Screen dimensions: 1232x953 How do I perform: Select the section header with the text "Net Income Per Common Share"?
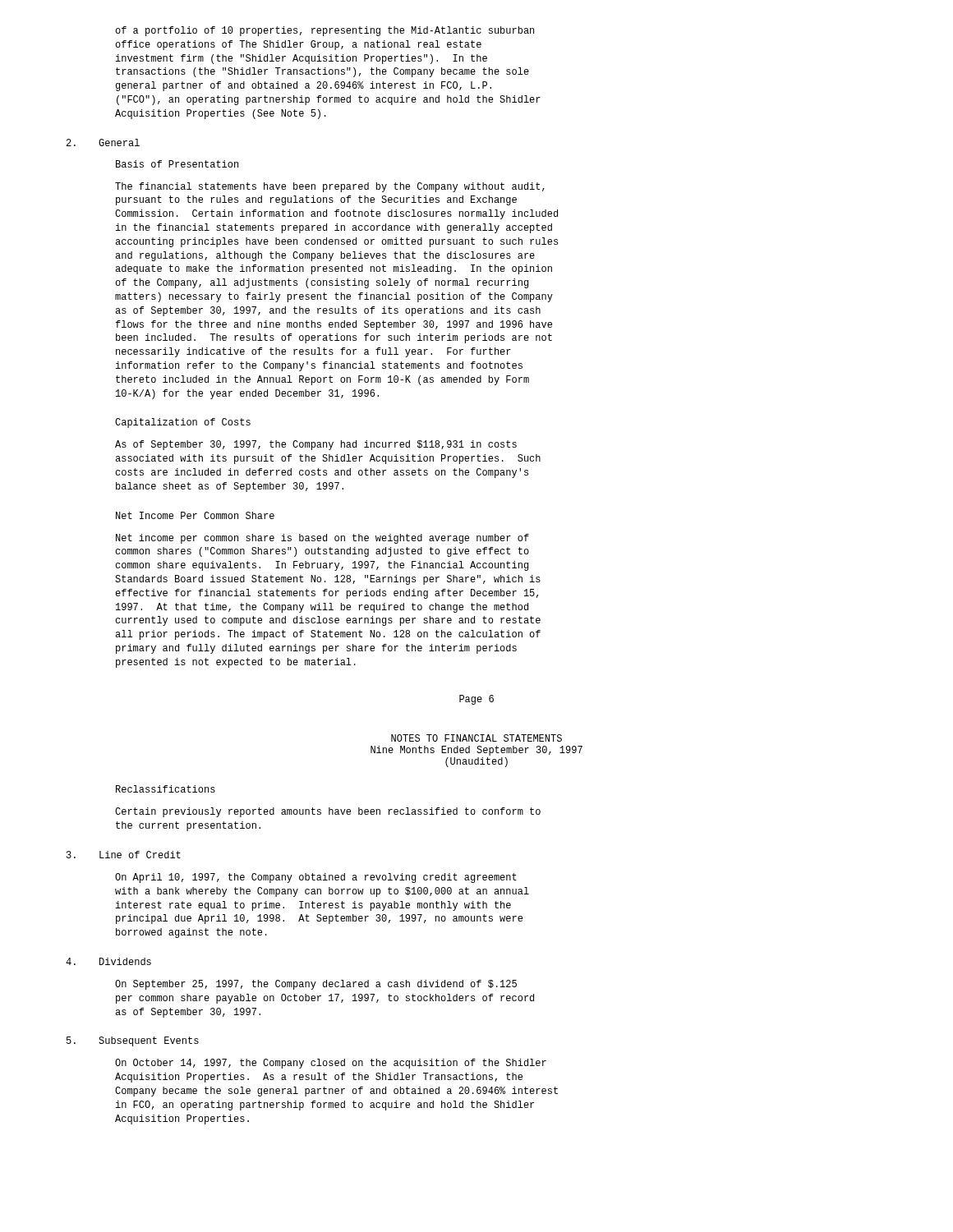point(195,516)
